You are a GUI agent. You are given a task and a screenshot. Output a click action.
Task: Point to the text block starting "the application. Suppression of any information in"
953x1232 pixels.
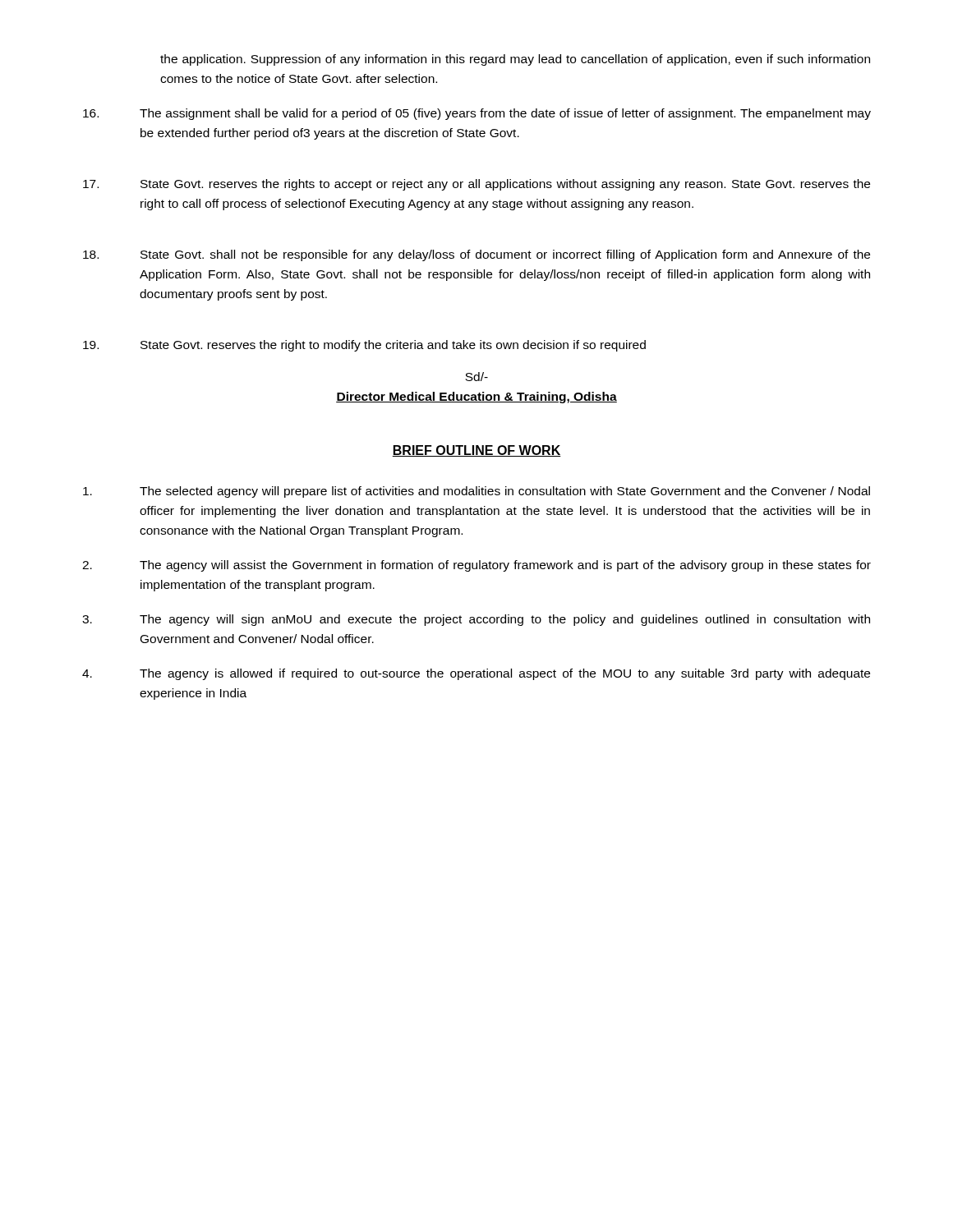tap(516, 69)
